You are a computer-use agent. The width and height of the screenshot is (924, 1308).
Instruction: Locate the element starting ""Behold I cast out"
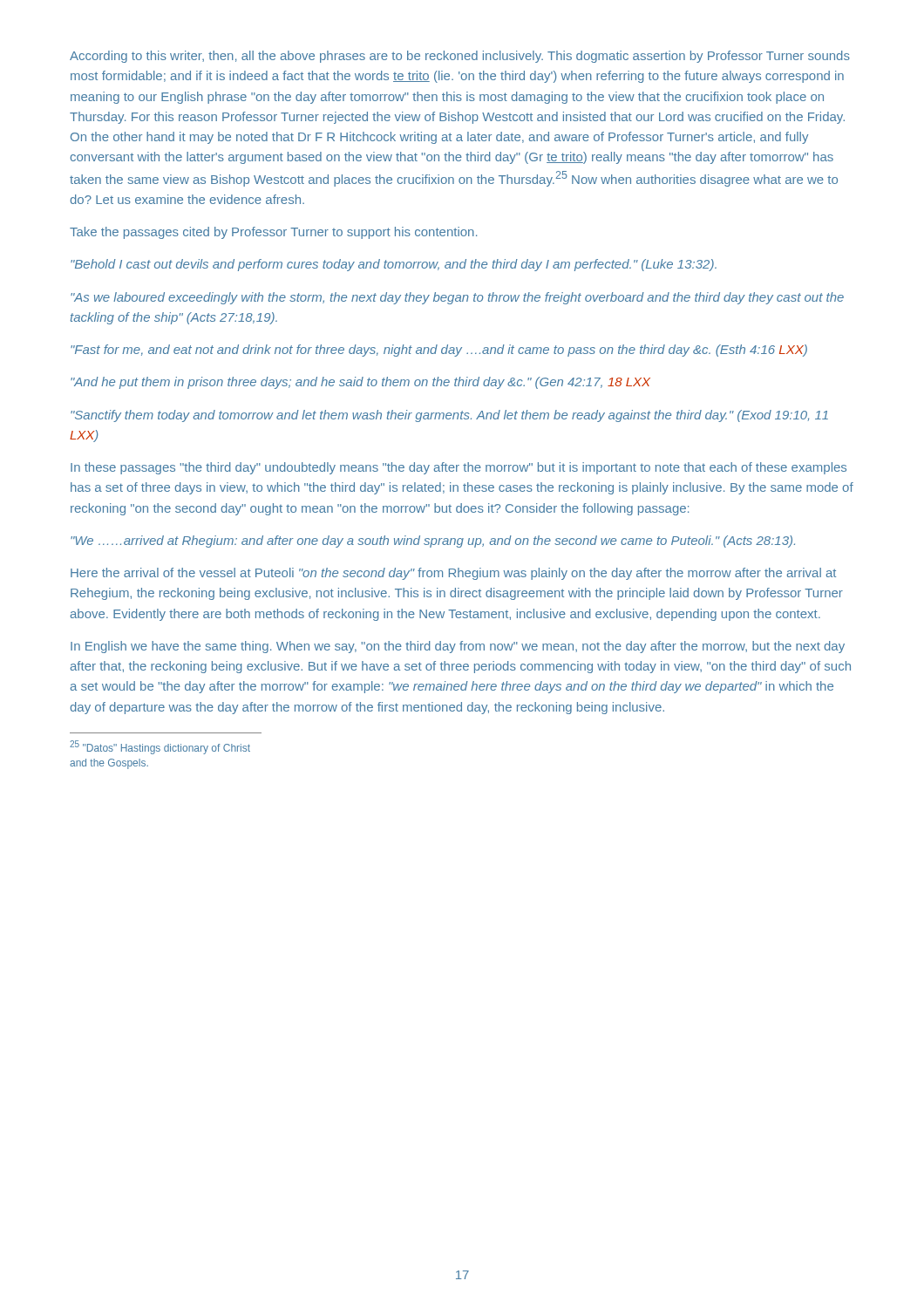(x=462, y=264)
